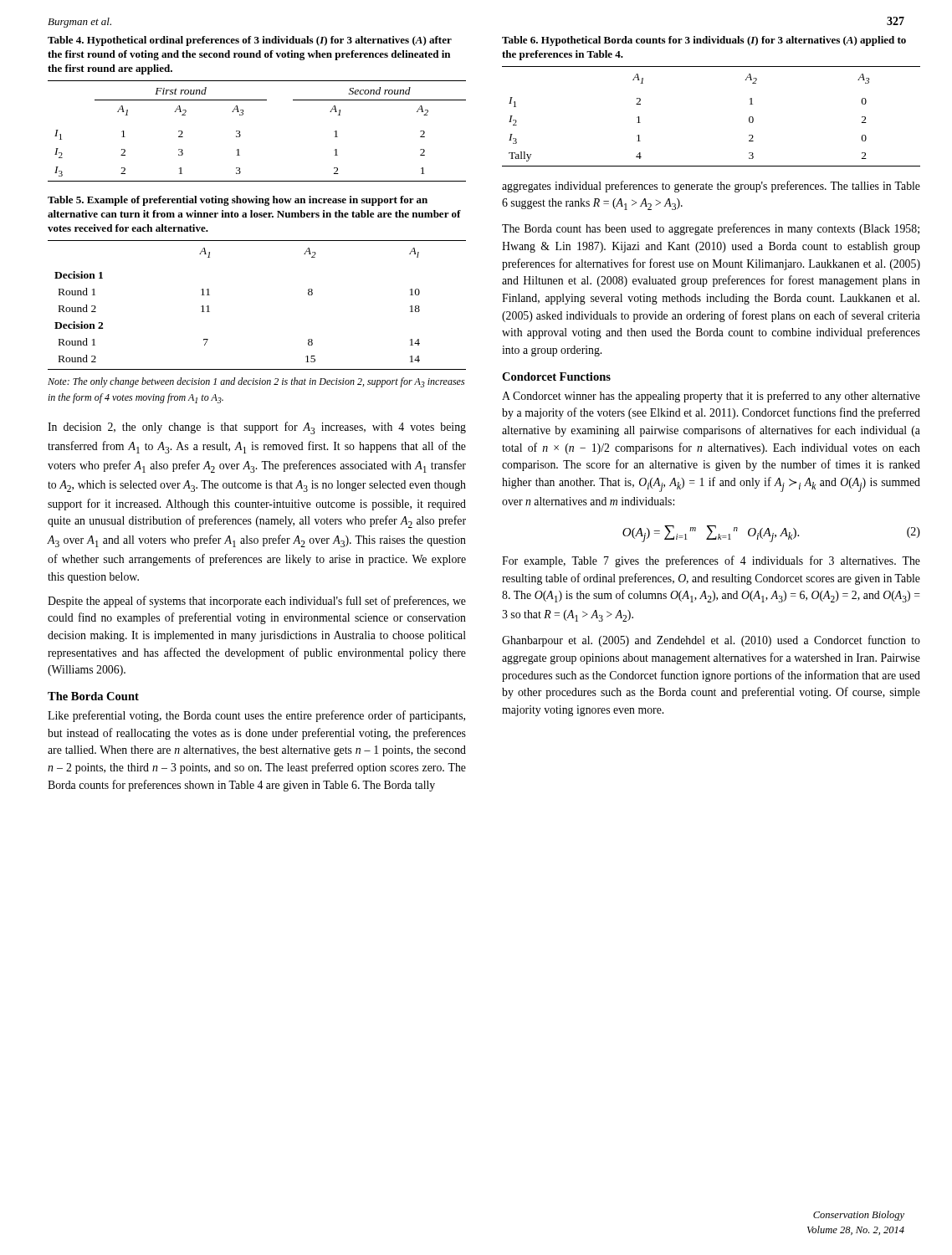The image size is (952, 1255).
Task: Locate the region starting "The Borda count has been"
Action: [711, 290]
